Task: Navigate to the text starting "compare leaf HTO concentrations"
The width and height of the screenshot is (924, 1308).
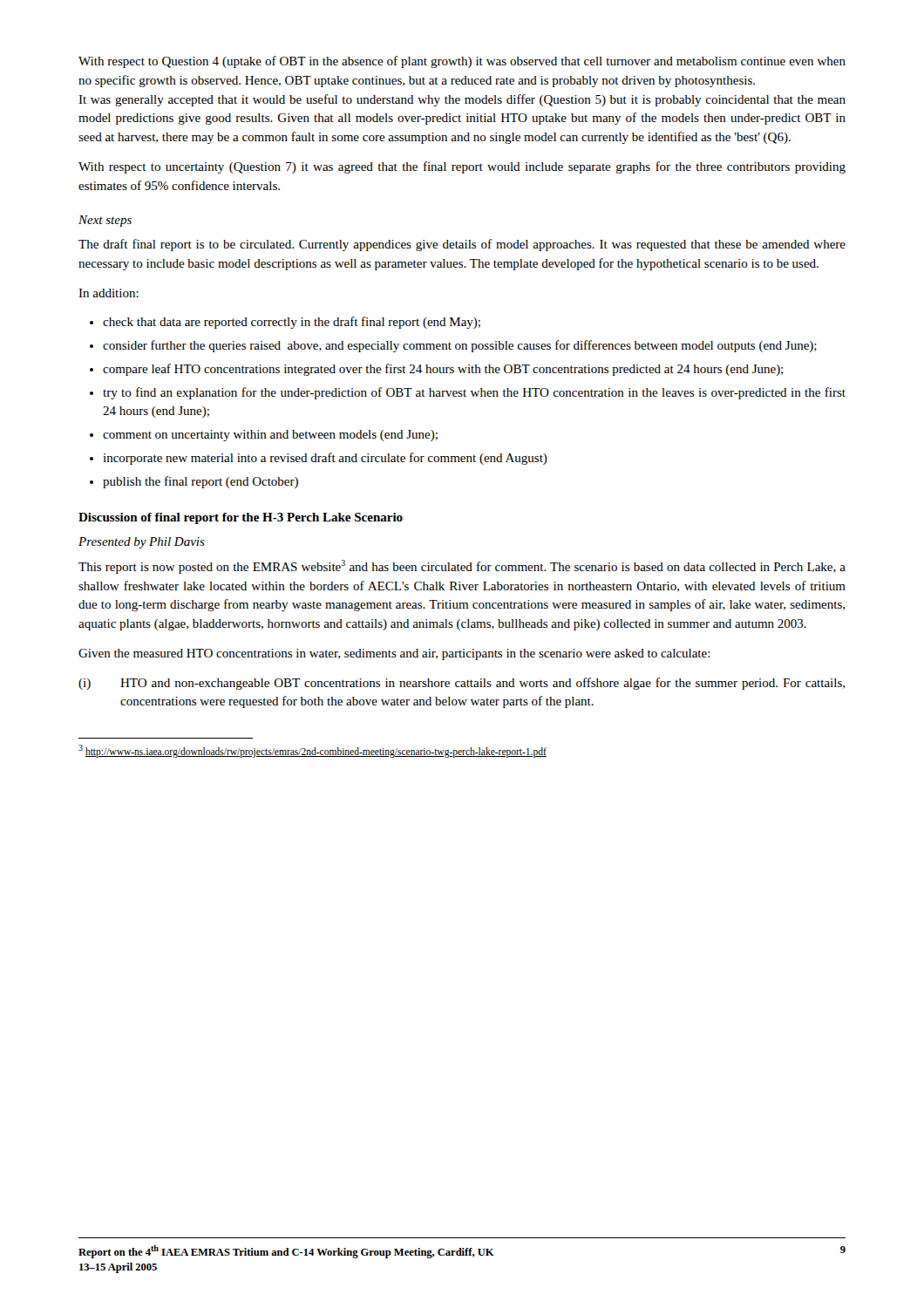Action: pyautogui.click(x=443, y=369)
